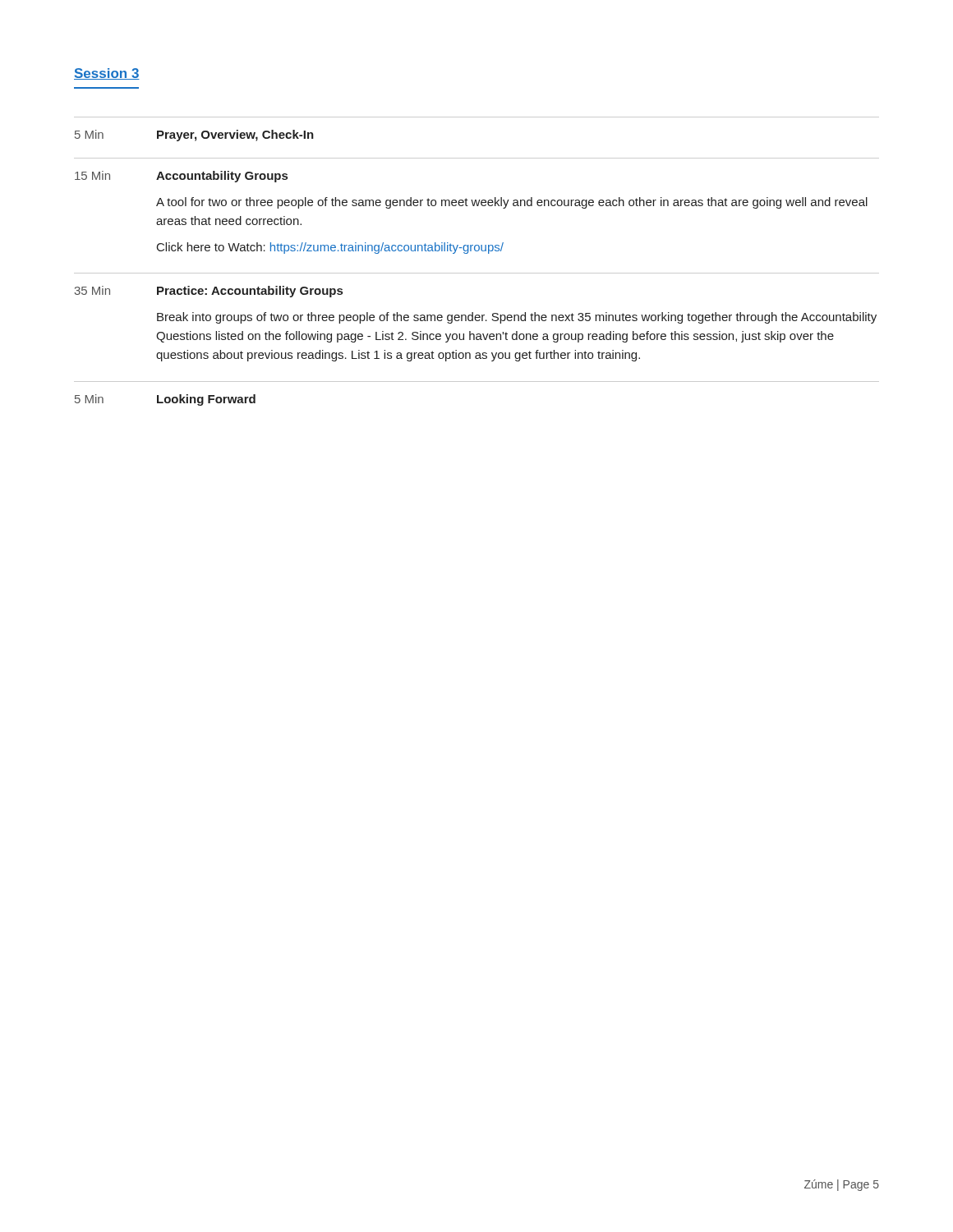Navigate to the region starting "5 Min Looking Forward"
Screen dimensions: 1232x953
coord(165,400)
